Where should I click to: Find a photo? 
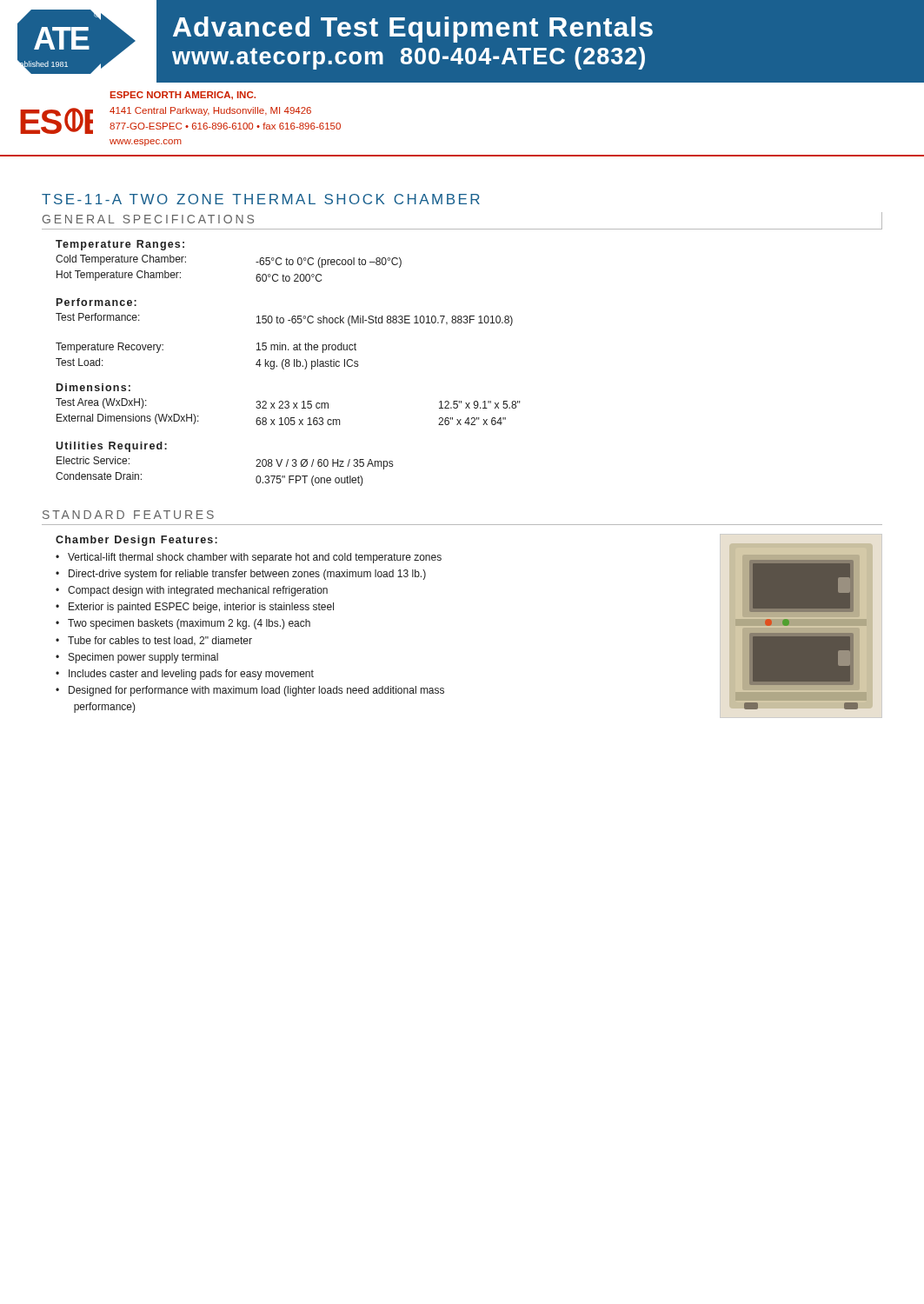pos(801,626)
